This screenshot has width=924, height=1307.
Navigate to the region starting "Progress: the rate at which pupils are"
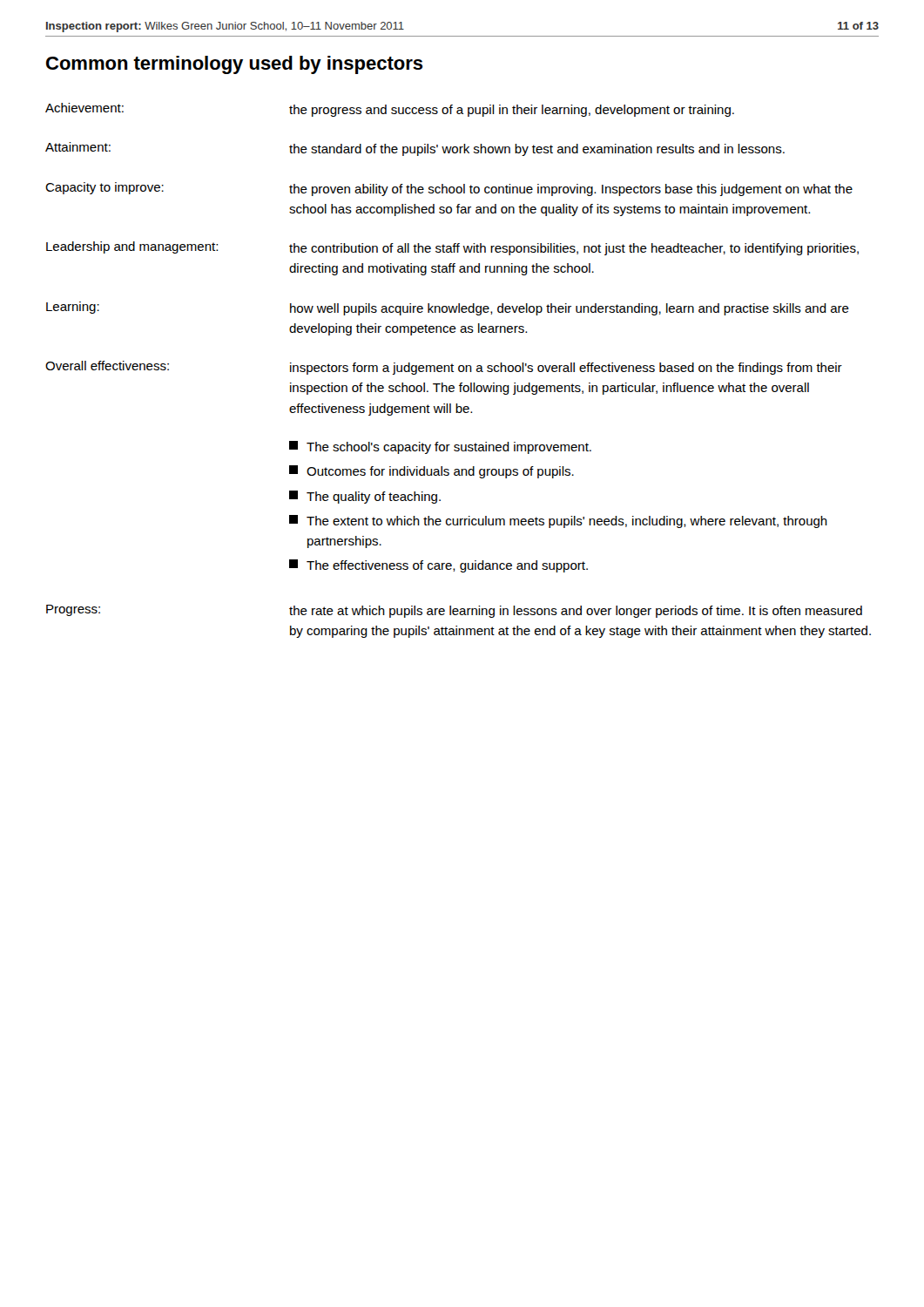point(462,620)
